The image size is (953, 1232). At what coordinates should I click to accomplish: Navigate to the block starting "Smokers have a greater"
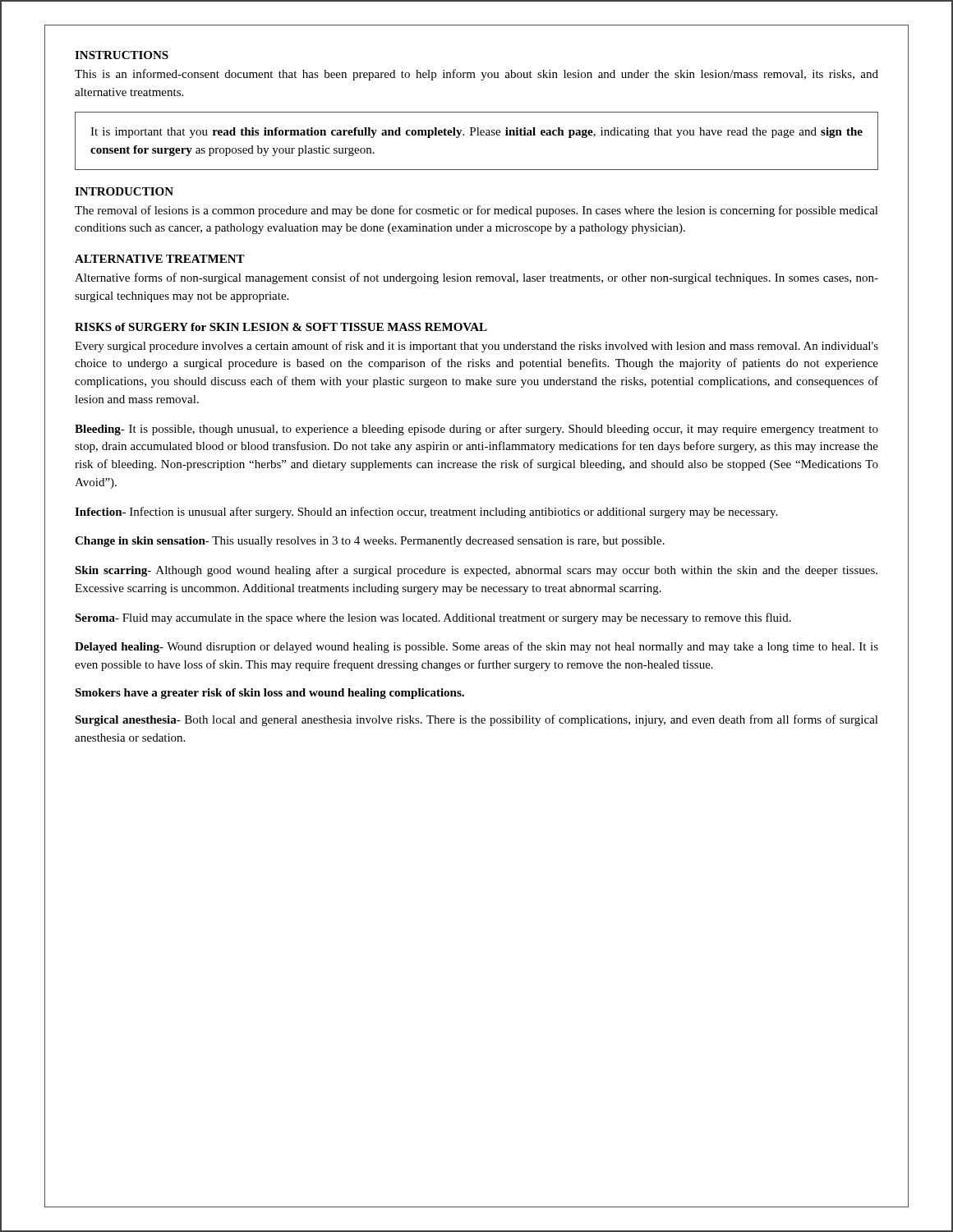click(270, 692)
